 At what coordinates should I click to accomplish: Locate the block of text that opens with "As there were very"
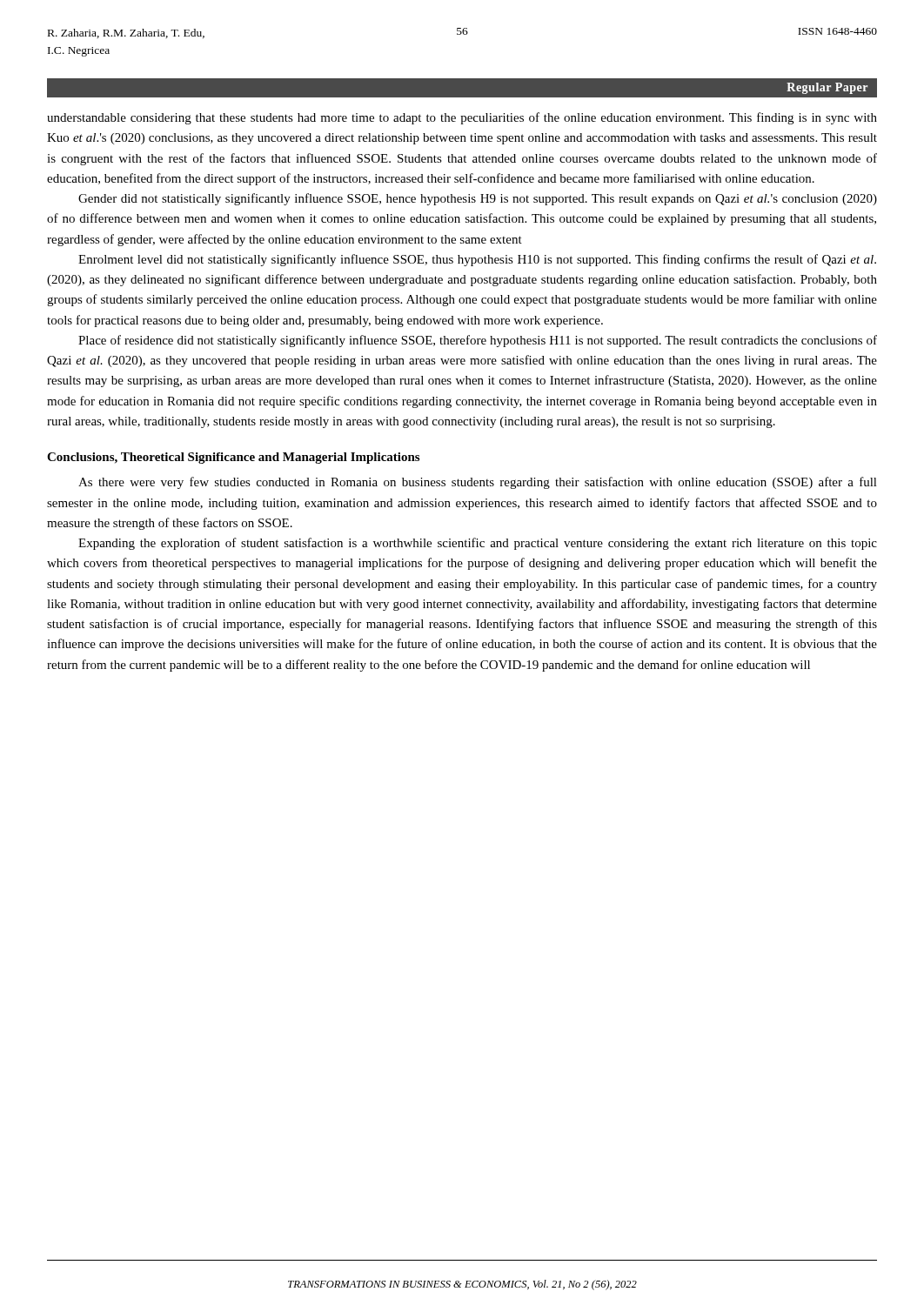pos(462,502)
